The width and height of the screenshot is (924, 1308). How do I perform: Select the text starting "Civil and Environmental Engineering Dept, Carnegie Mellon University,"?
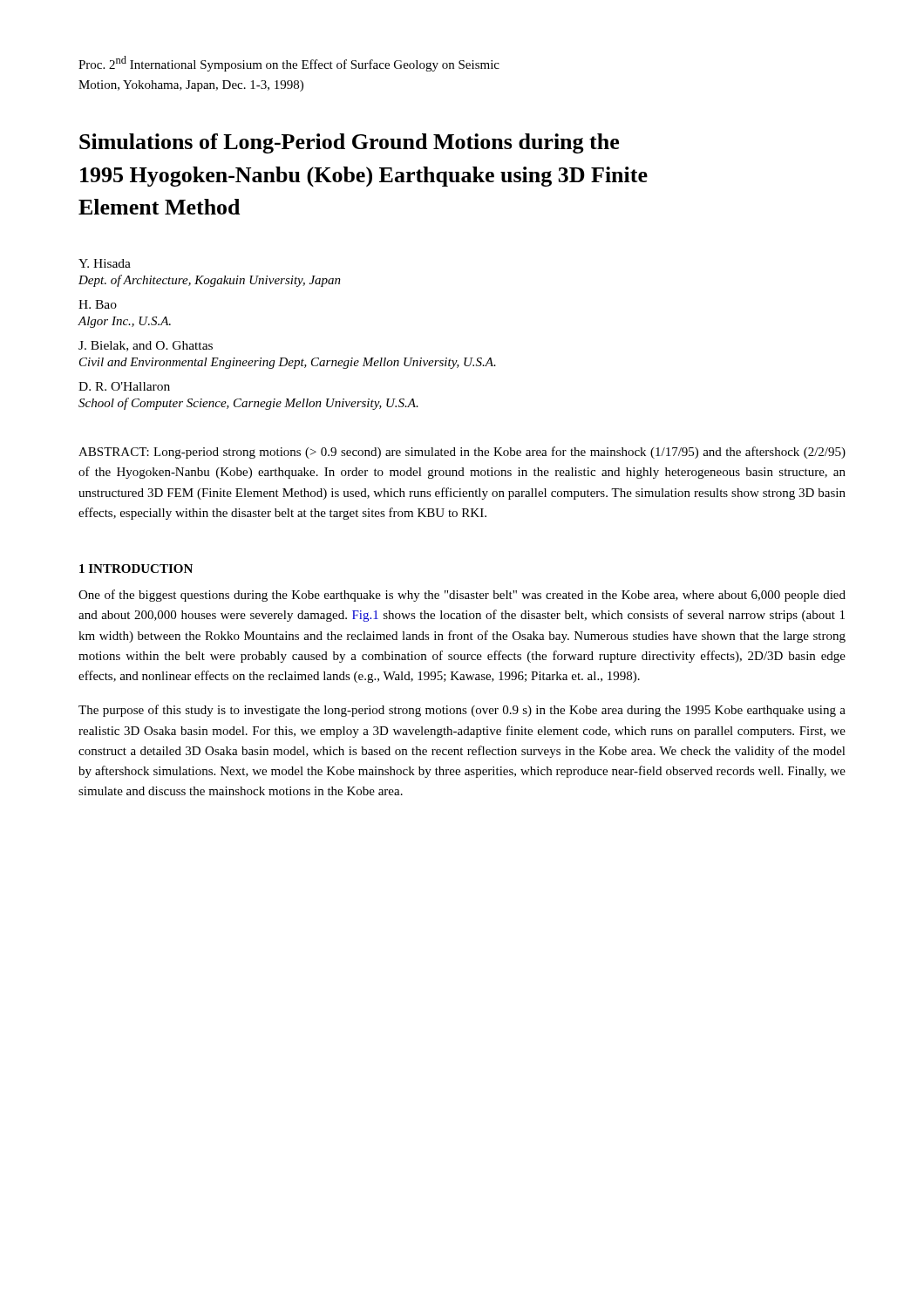tap(288, 362)
